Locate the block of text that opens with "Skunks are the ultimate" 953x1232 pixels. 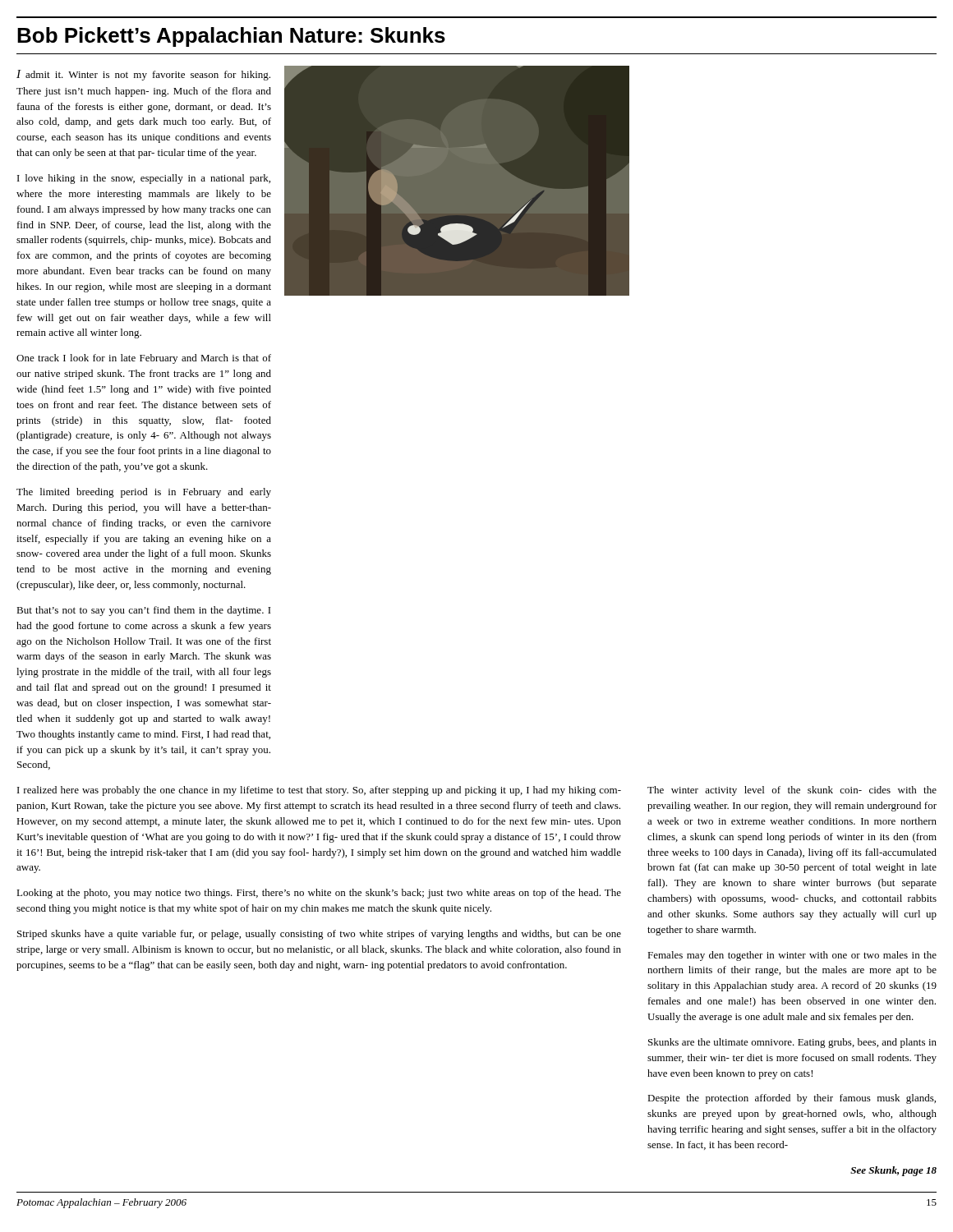tap(792, 1058)
